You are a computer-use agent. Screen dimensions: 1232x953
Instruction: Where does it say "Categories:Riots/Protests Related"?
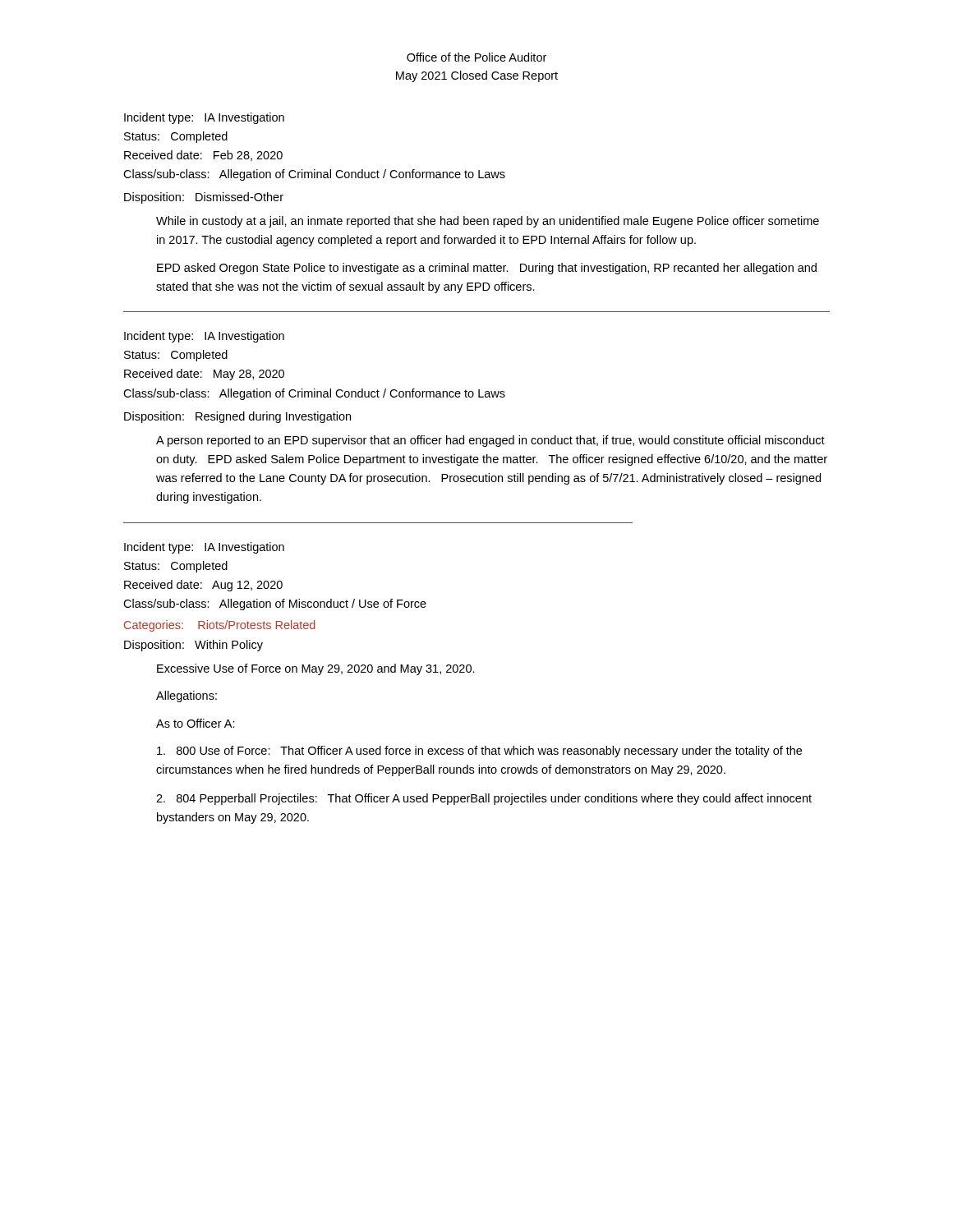click(x=220, y=625)
